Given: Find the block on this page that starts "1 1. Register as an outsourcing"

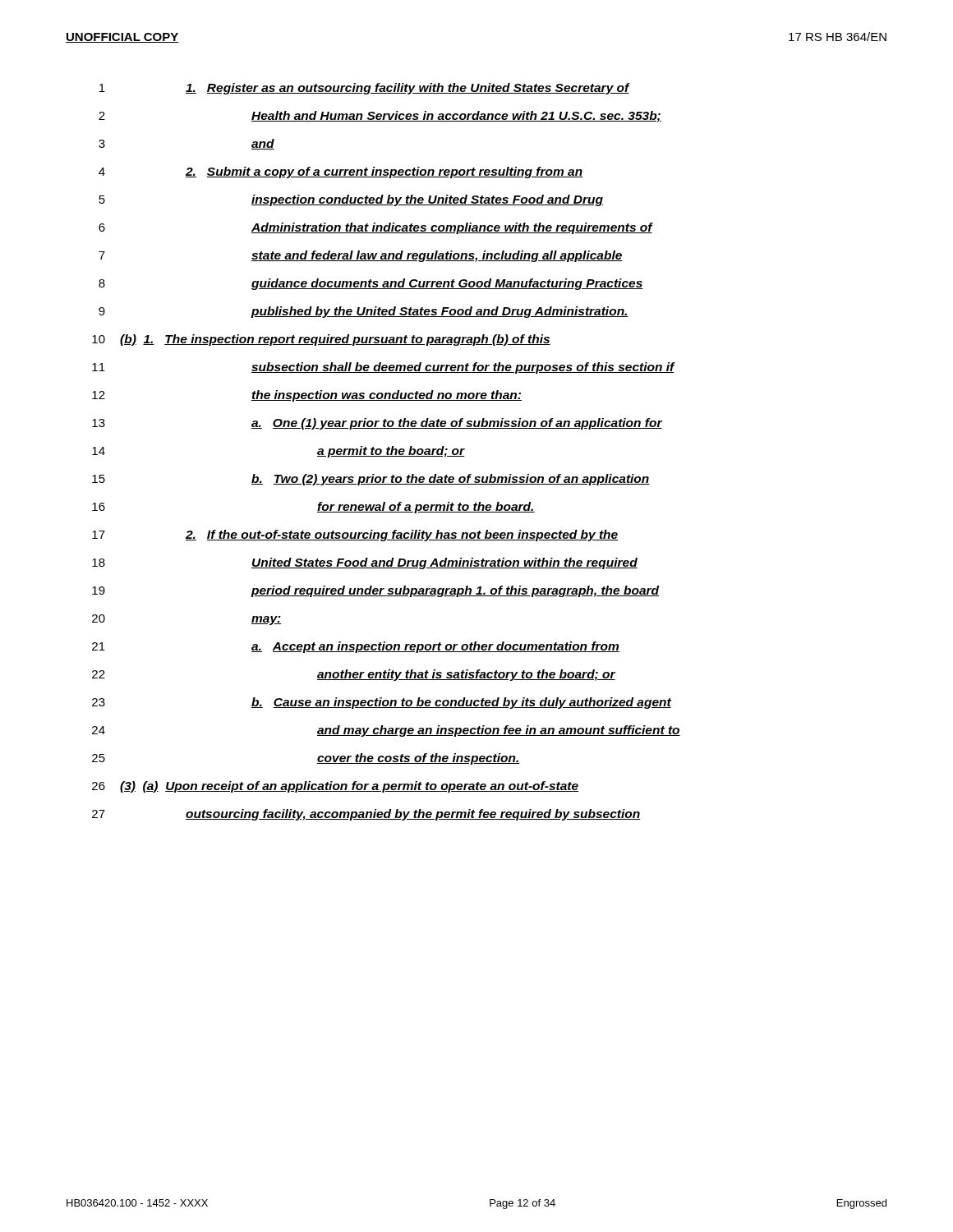Looking at the screenshot, I should click(x=476, y=88).
